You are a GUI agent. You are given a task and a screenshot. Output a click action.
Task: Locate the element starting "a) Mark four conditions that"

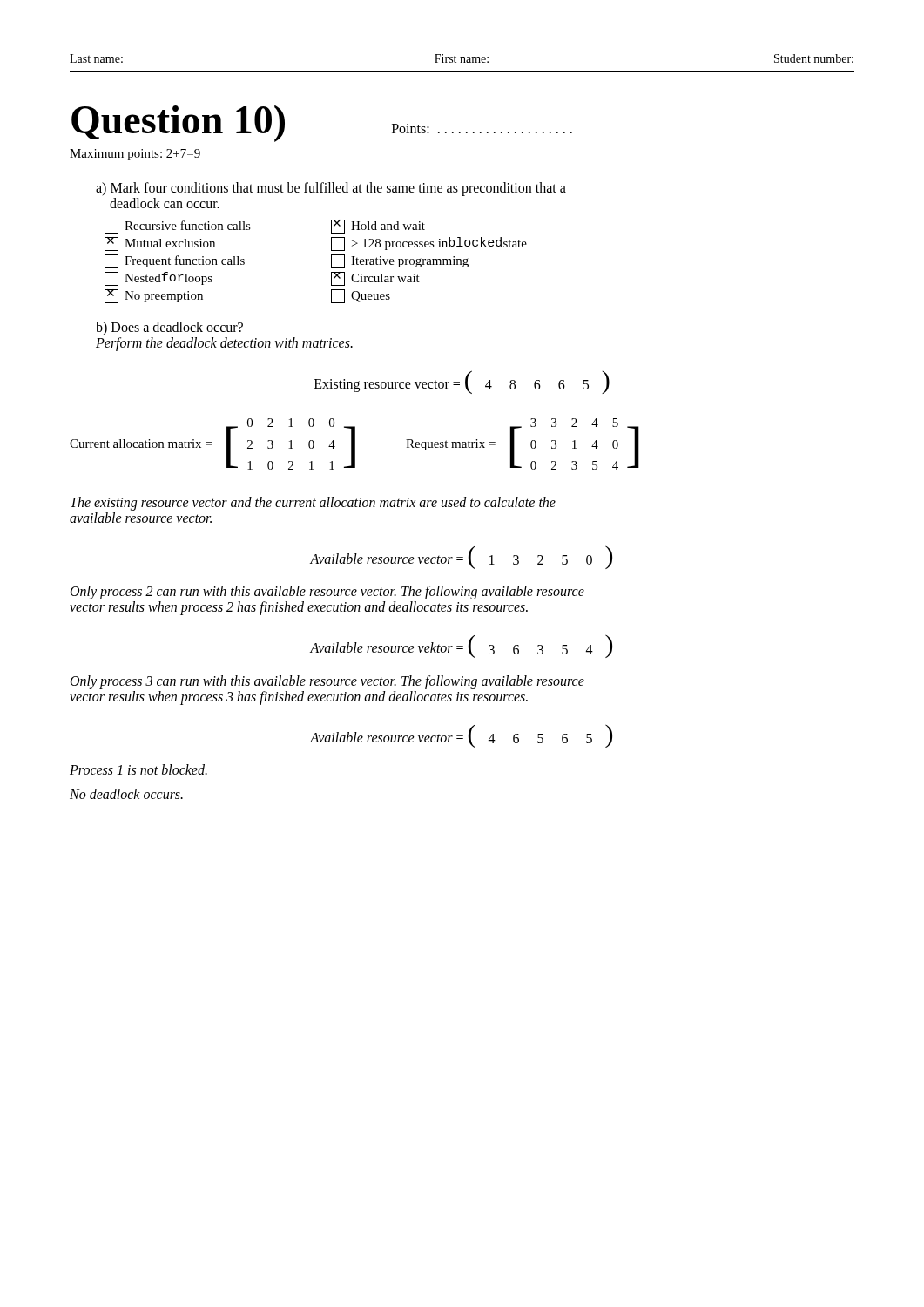(475, 242)
